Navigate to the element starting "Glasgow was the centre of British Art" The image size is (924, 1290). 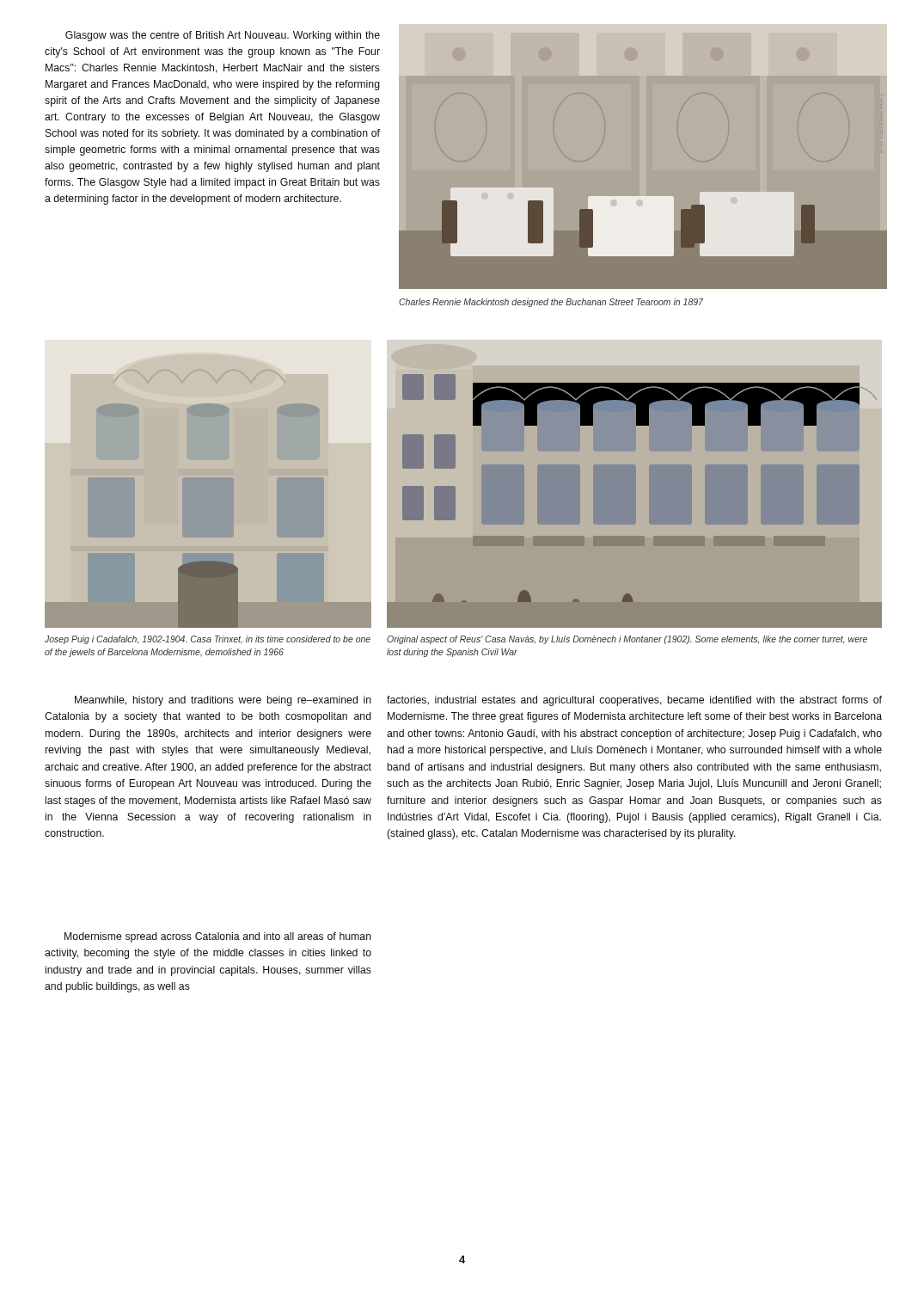(212, 117)
